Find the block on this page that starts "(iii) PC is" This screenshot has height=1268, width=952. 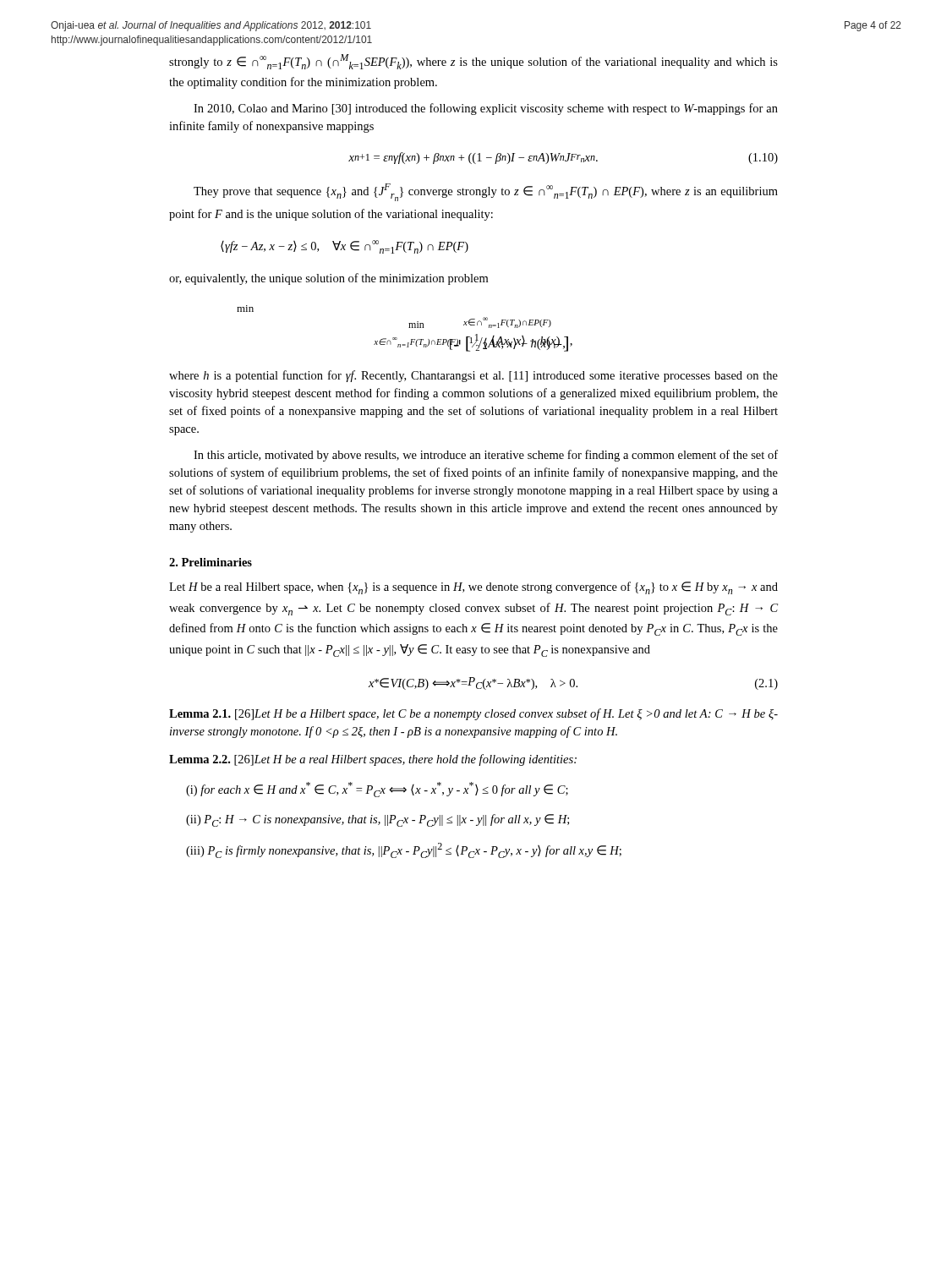pos(482,851)
